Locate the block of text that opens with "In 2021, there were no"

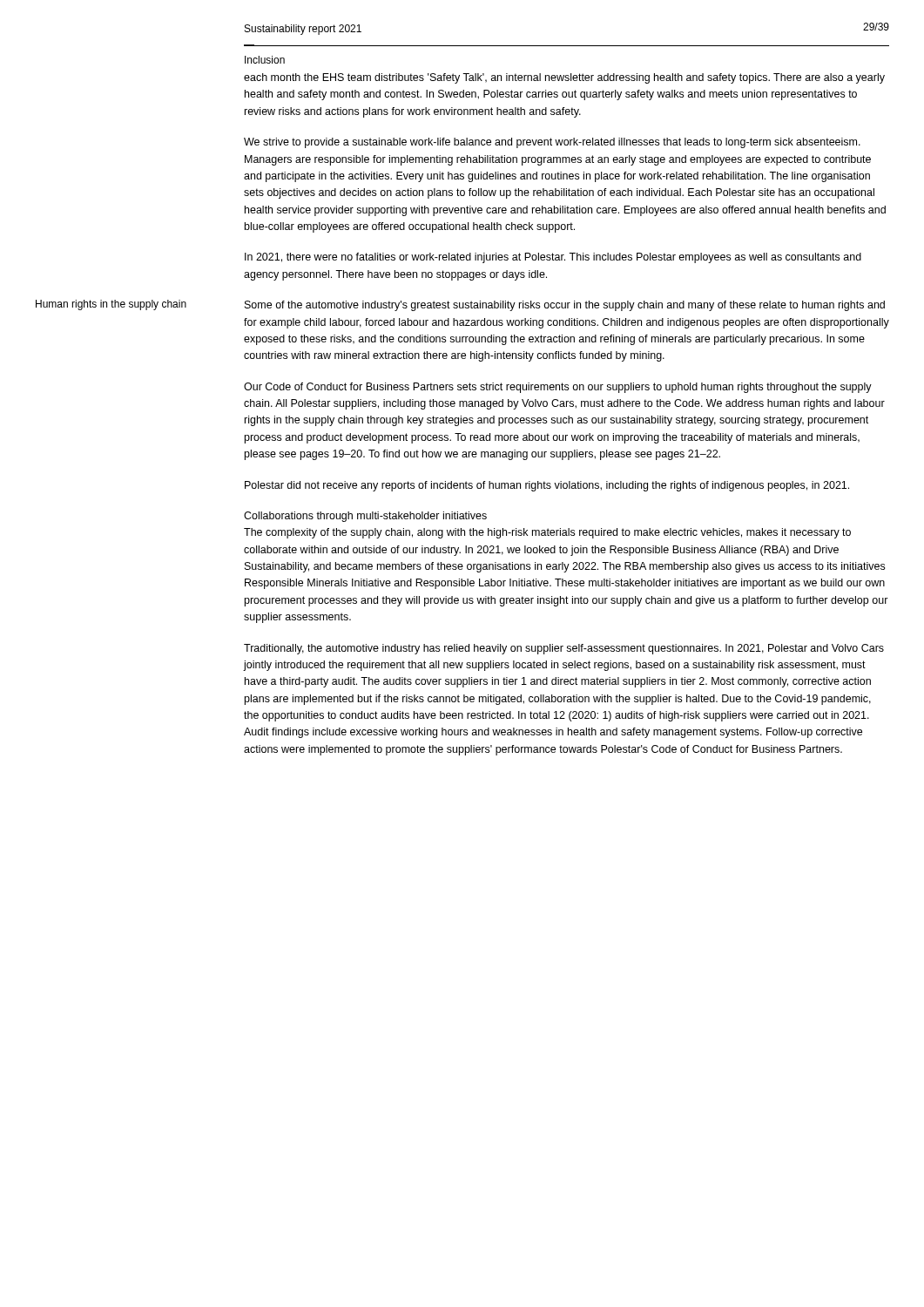tap(553, 266)
